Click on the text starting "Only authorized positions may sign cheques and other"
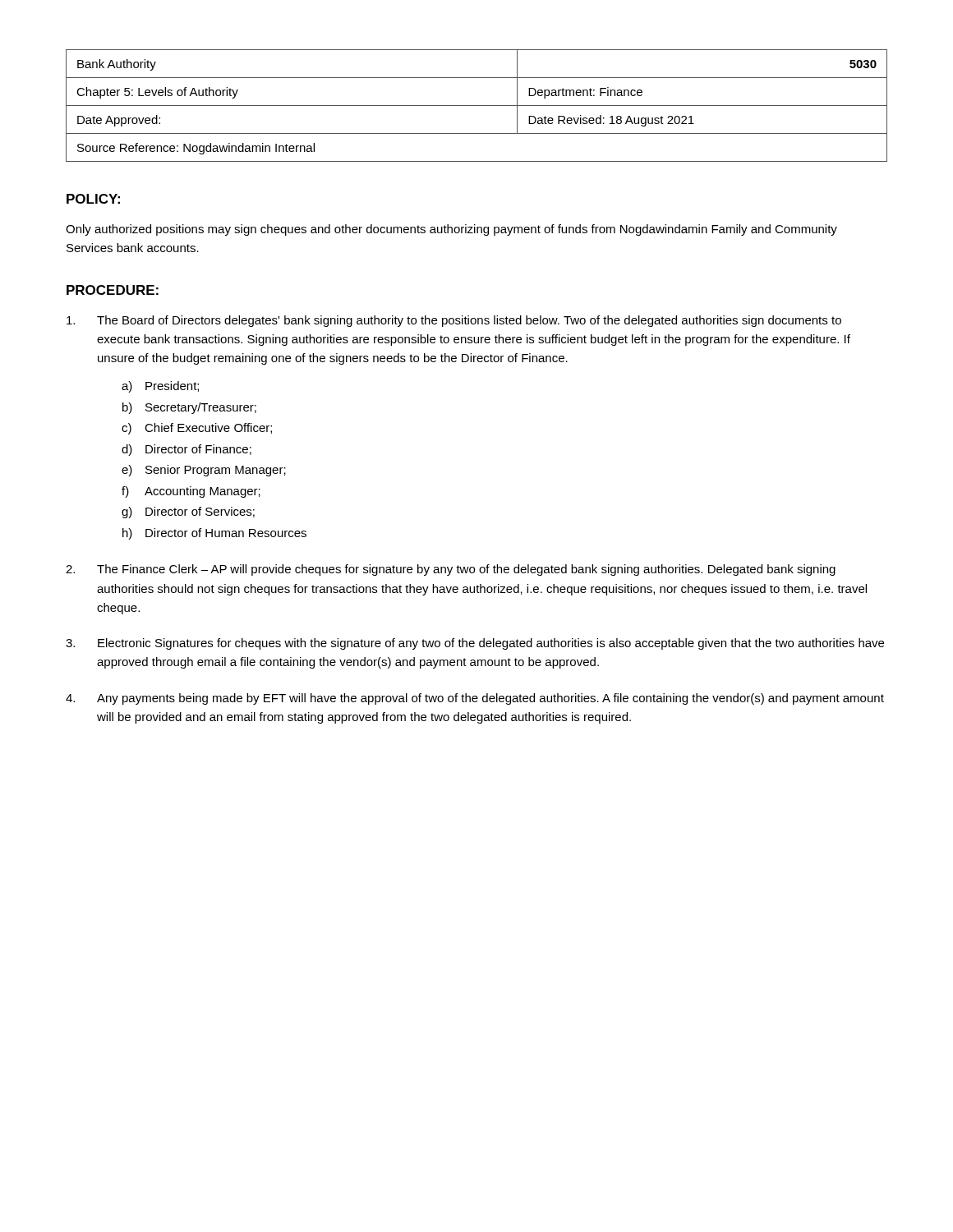The height and width of the screenshot is (1232, 953). [451, 238]
